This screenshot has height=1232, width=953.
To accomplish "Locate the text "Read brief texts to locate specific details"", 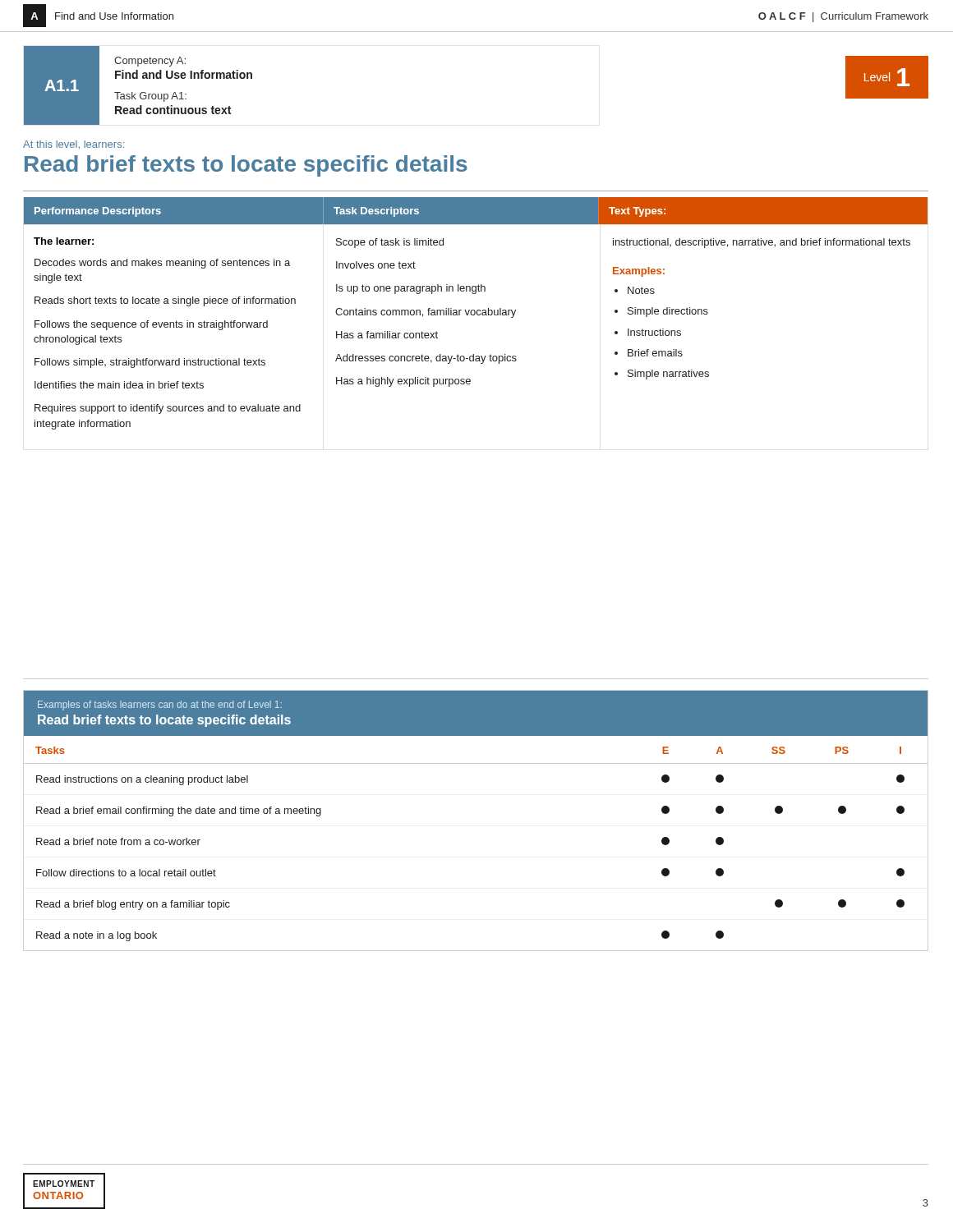I will tap(245, 164).
